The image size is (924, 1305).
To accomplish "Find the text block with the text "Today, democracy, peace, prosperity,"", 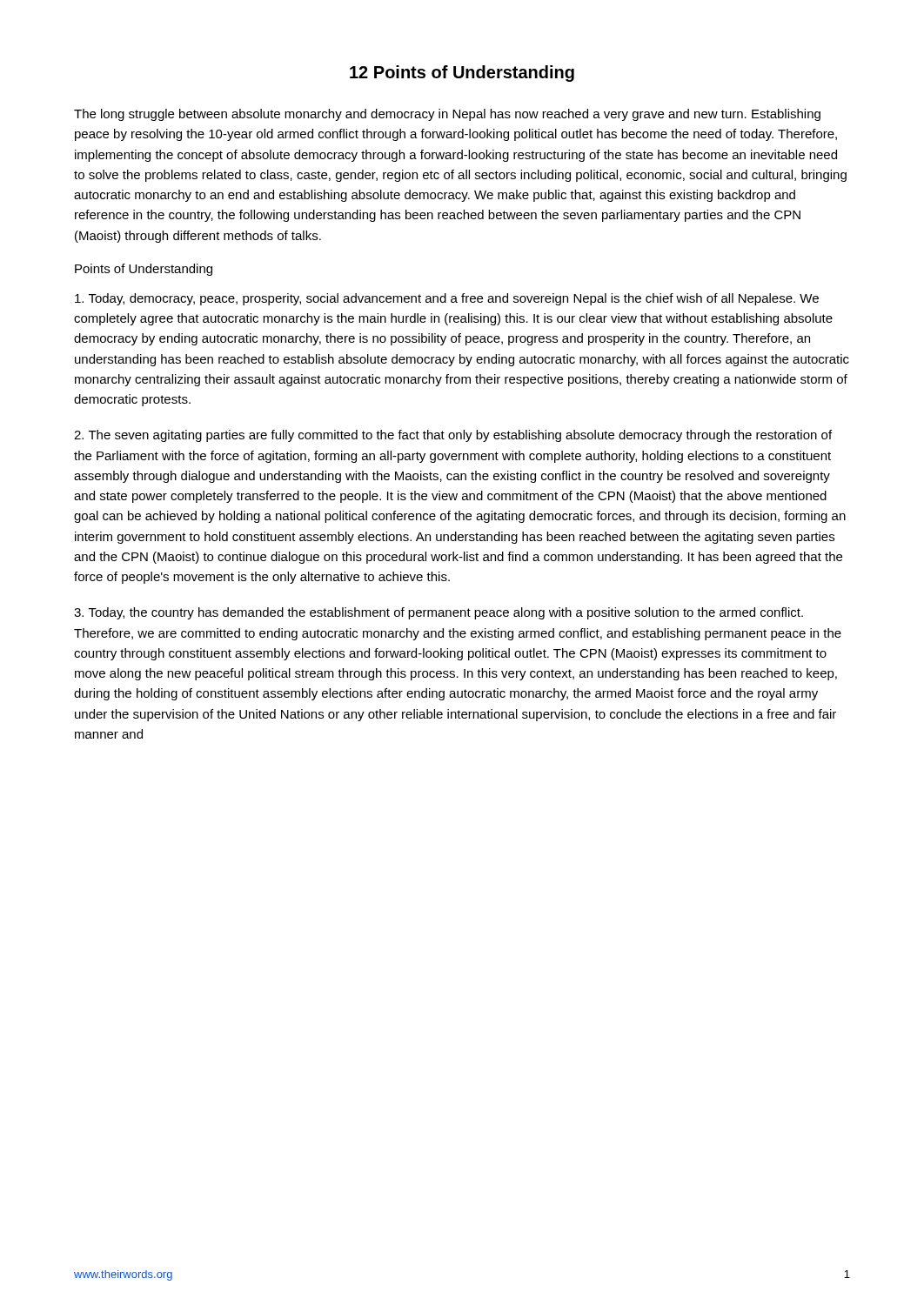I will coord(462,348).
